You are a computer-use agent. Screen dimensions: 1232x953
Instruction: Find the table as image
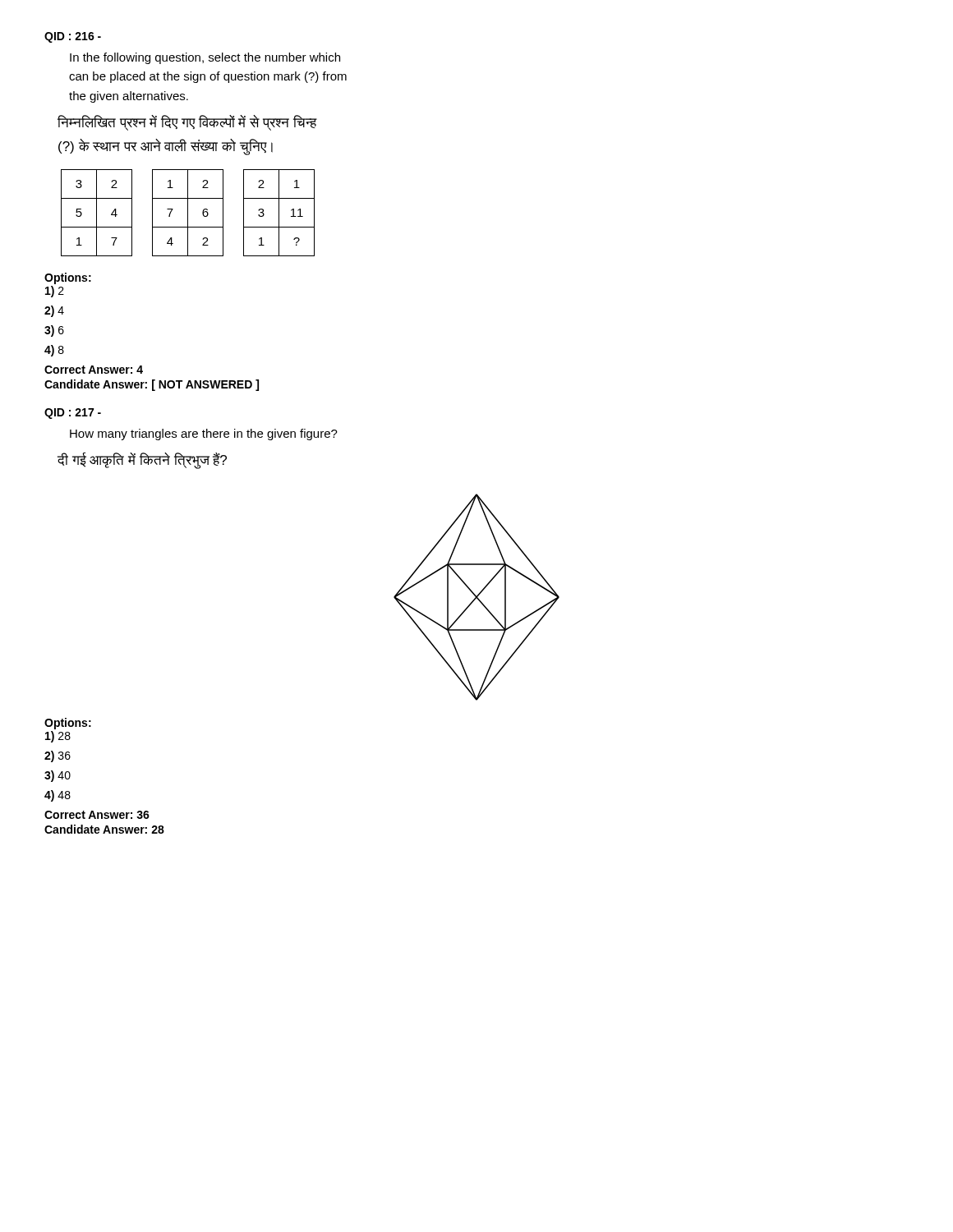(485, 212)
